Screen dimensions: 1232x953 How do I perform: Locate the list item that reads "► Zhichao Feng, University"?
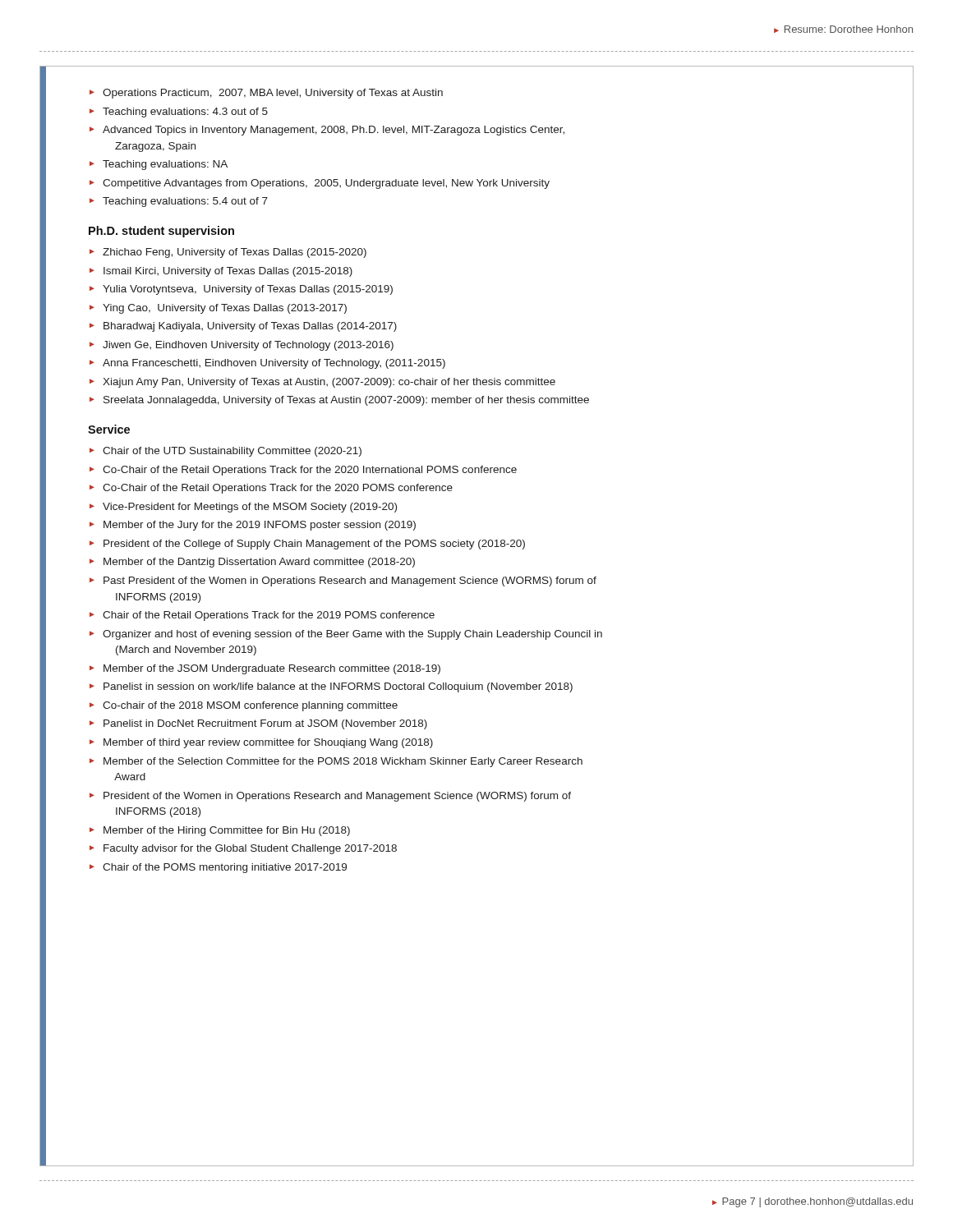click(228, 253)
